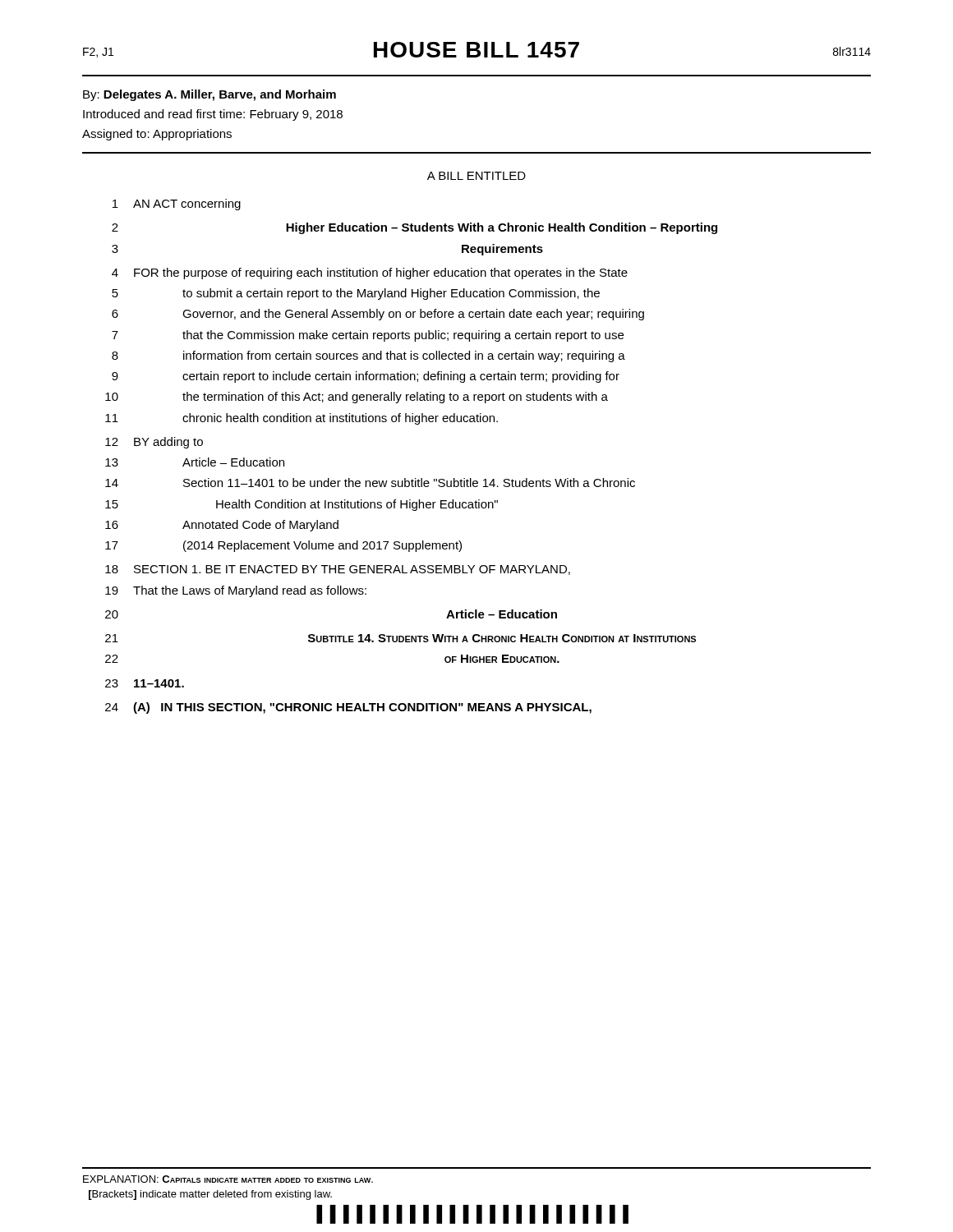
Task: Find the section header on this page that starts "2 Higher Education – Students With a"
Action: [476, 238]
